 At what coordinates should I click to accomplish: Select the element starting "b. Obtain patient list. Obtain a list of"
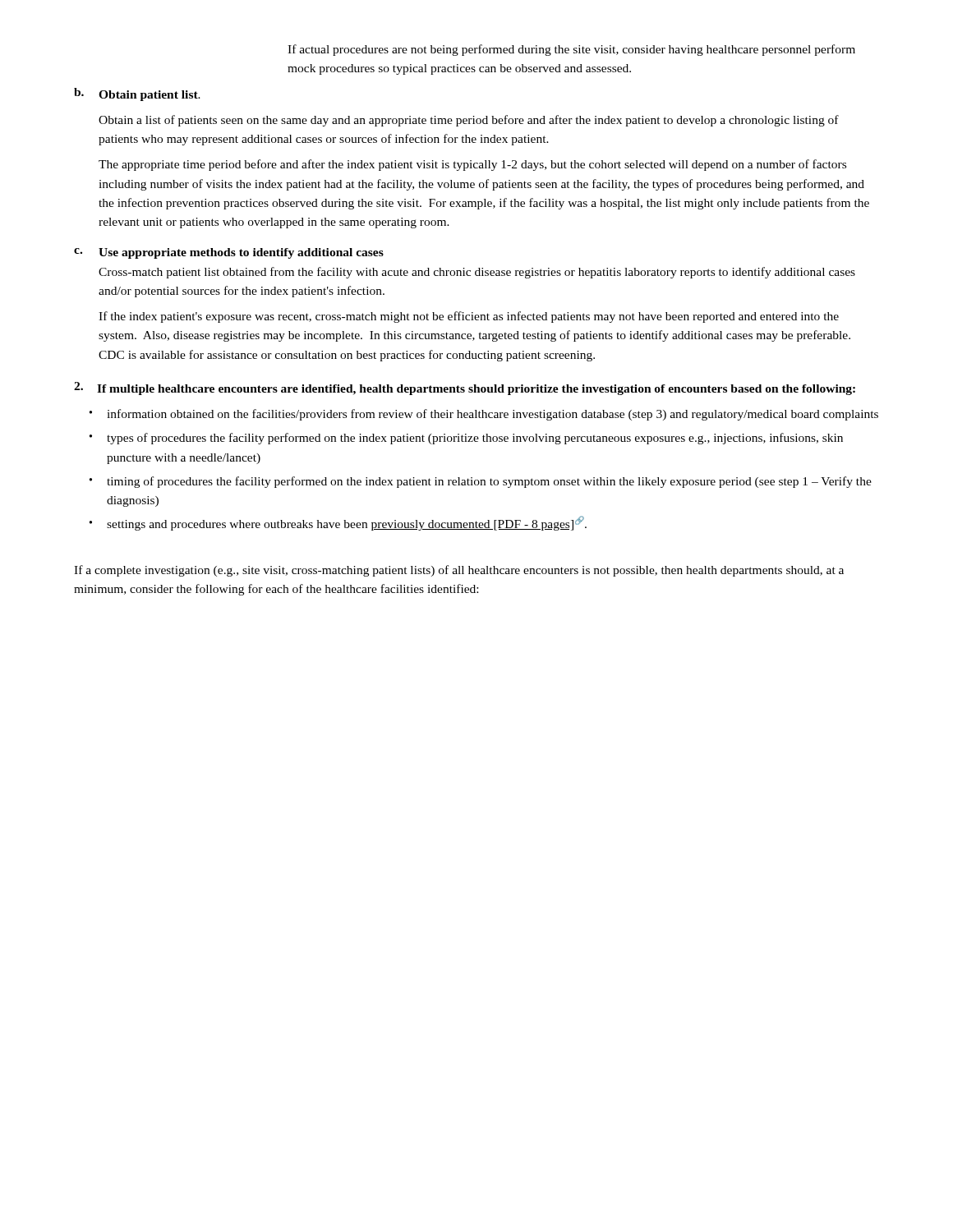click(x=476, y=161)
